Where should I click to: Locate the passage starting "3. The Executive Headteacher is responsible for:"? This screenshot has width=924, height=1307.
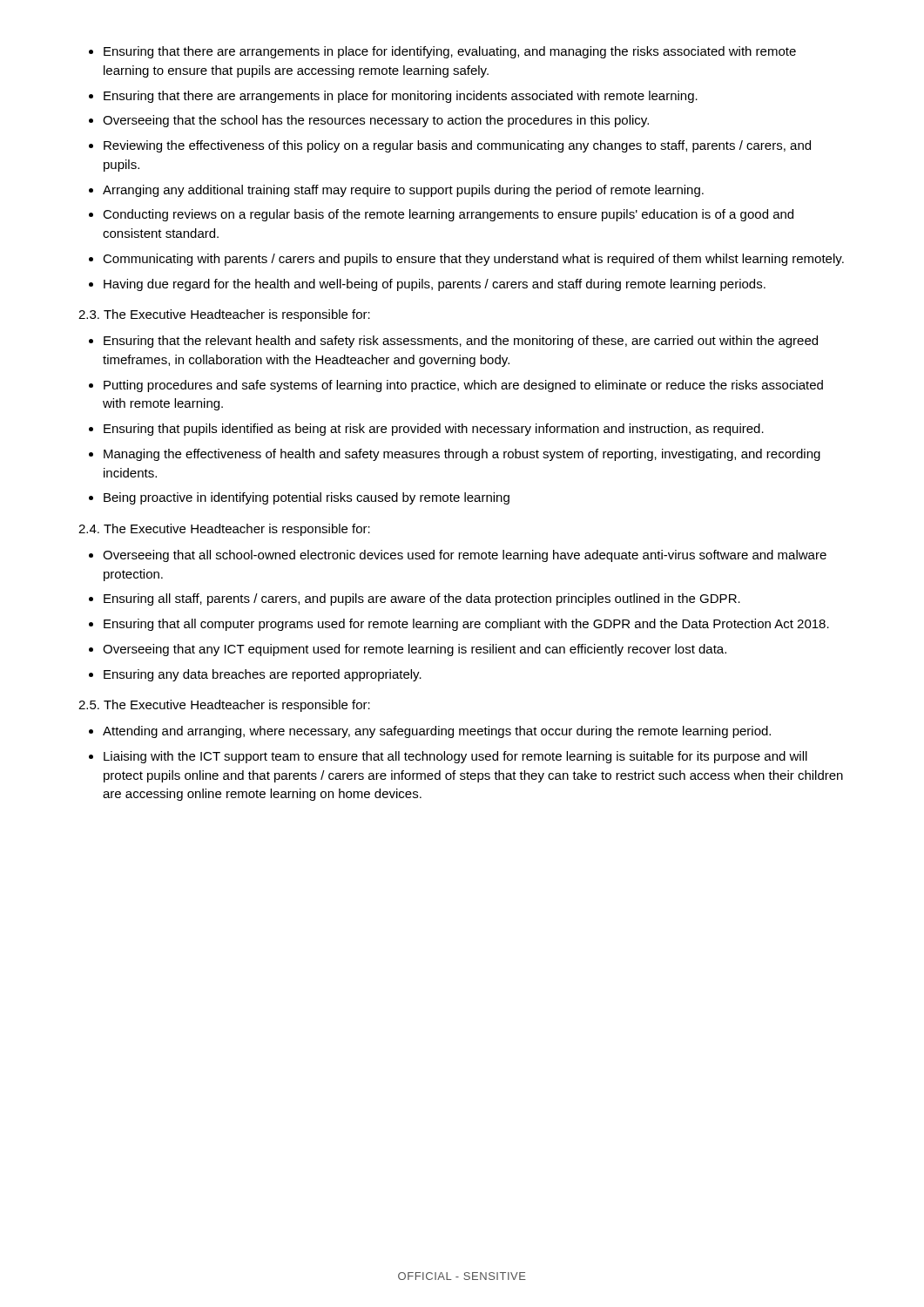coord(225,314)
